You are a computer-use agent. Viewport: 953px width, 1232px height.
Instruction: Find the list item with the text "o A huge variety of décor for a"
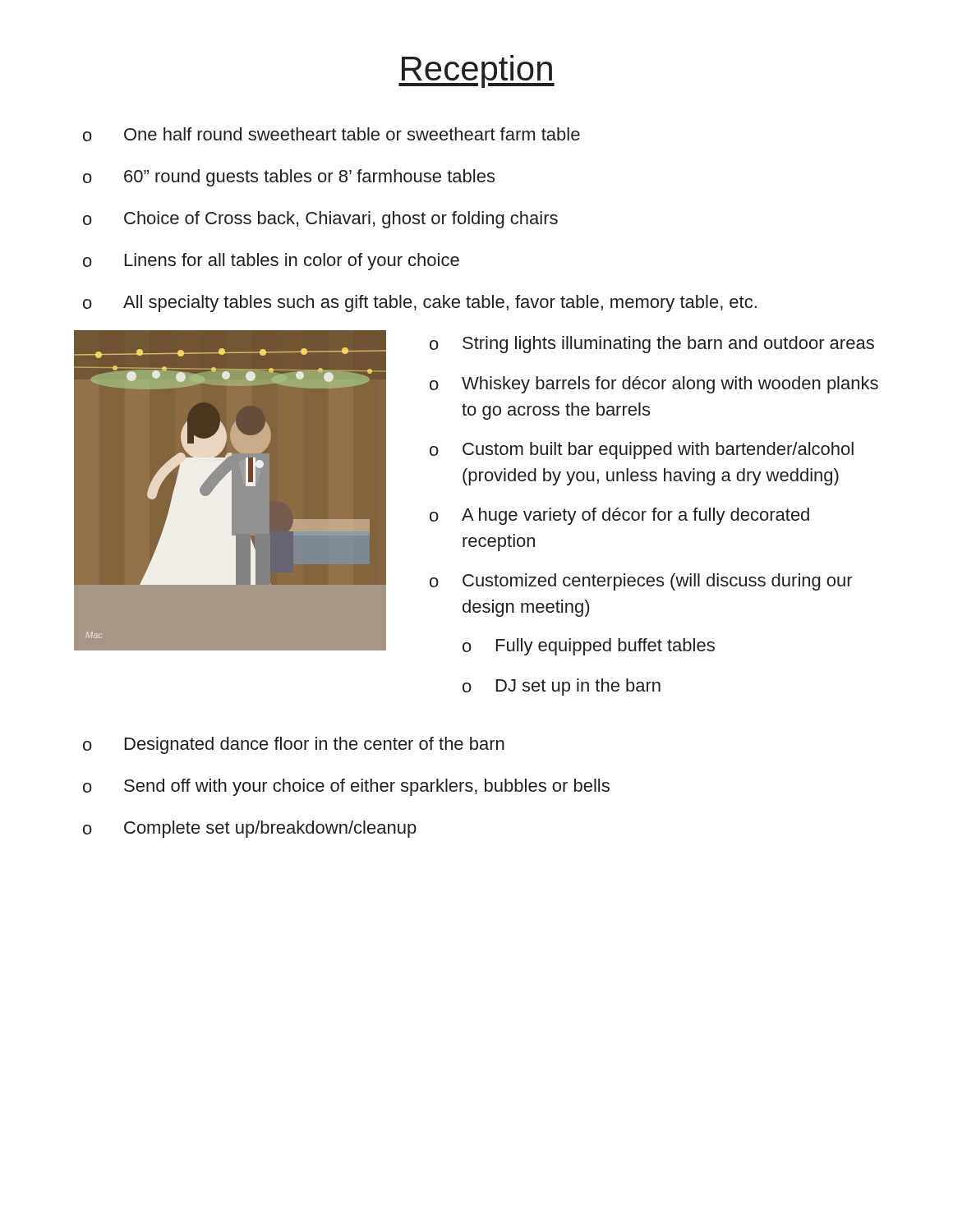(x=646, y=528)
